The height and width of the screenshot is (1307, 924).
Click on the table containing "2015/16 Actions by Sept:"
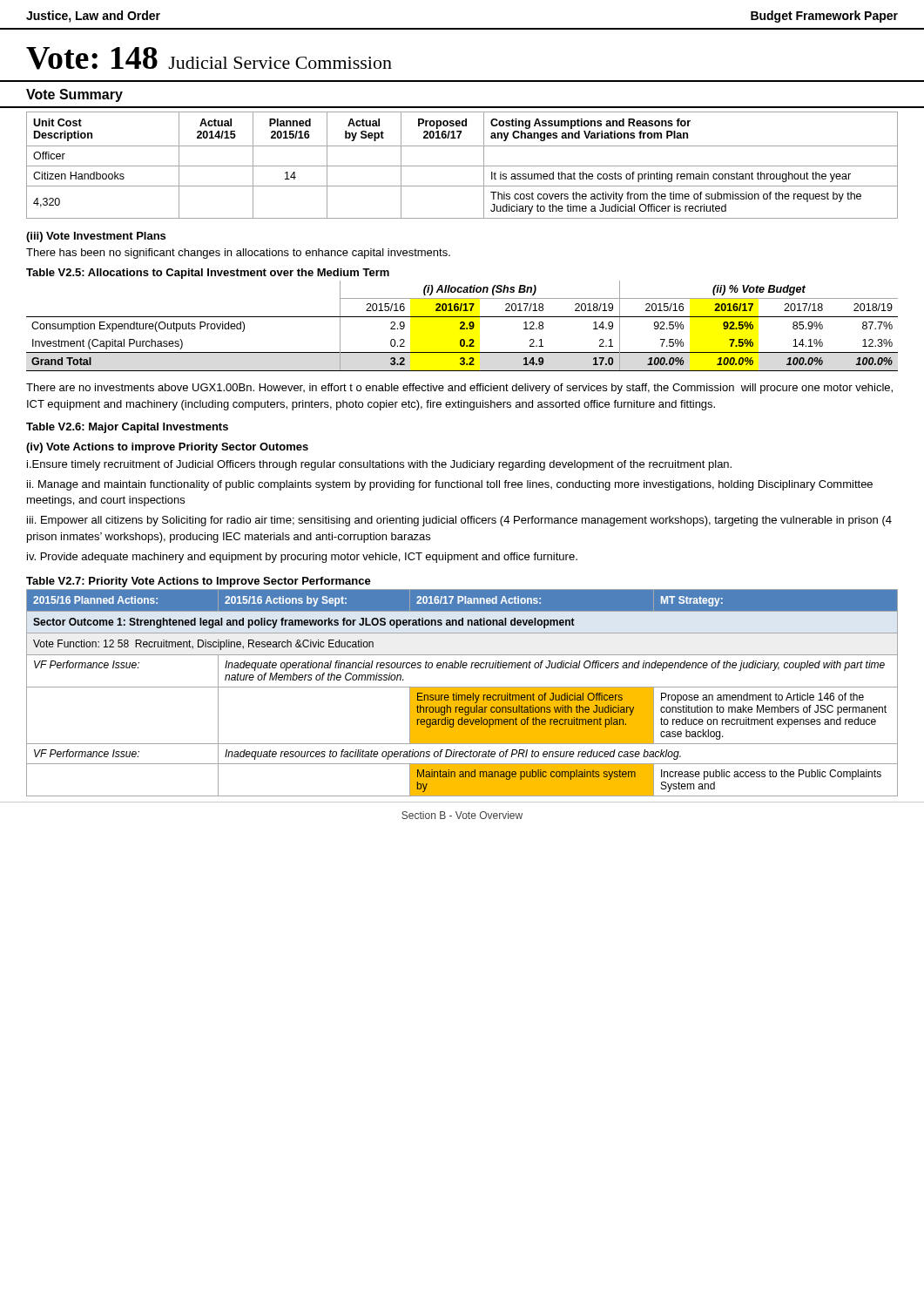coord(462,693)
